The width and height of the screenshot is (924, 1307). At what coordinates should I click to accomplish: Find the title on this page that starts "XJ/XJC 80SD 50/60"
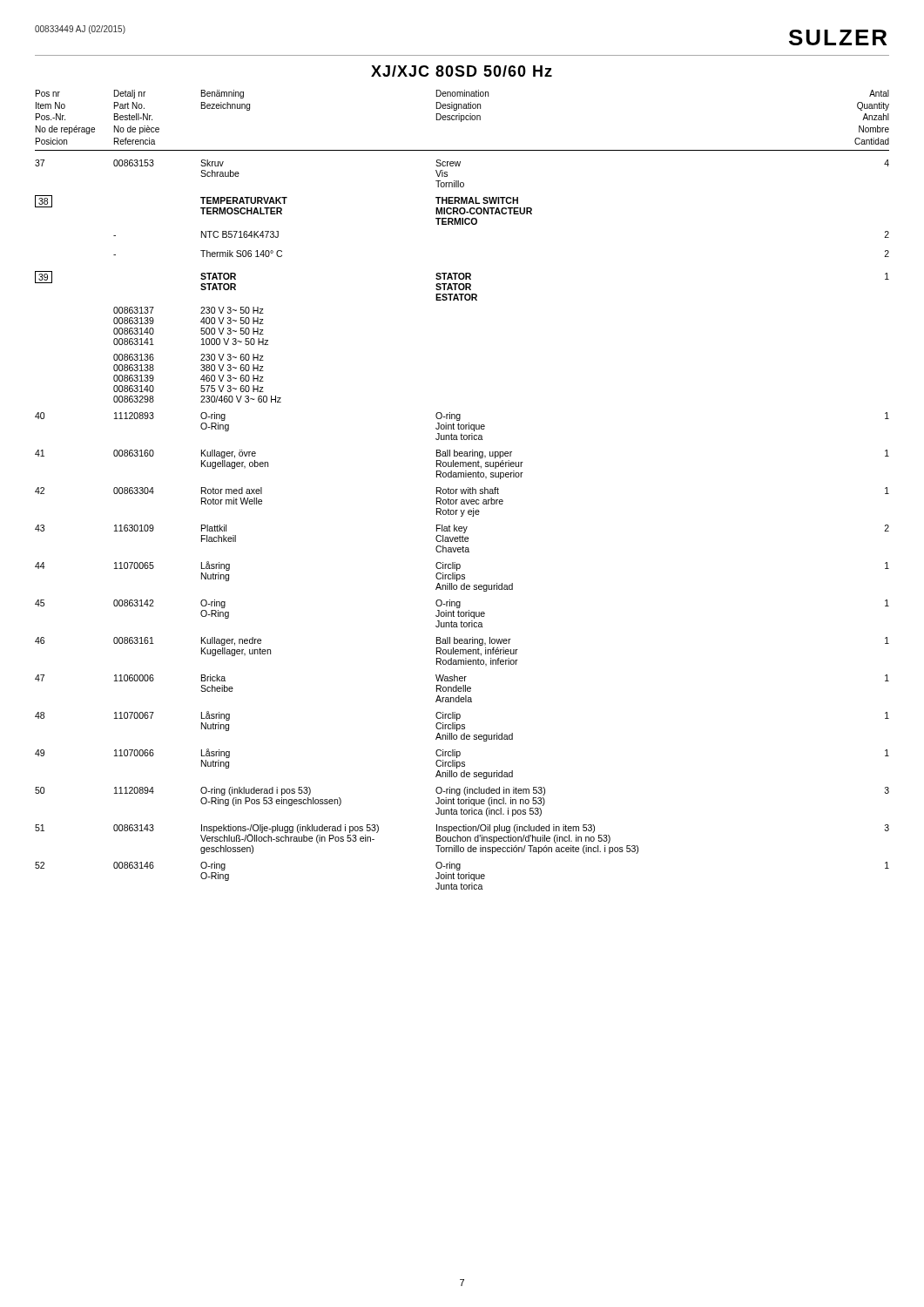pyautogui.click(x=462, y=71)
